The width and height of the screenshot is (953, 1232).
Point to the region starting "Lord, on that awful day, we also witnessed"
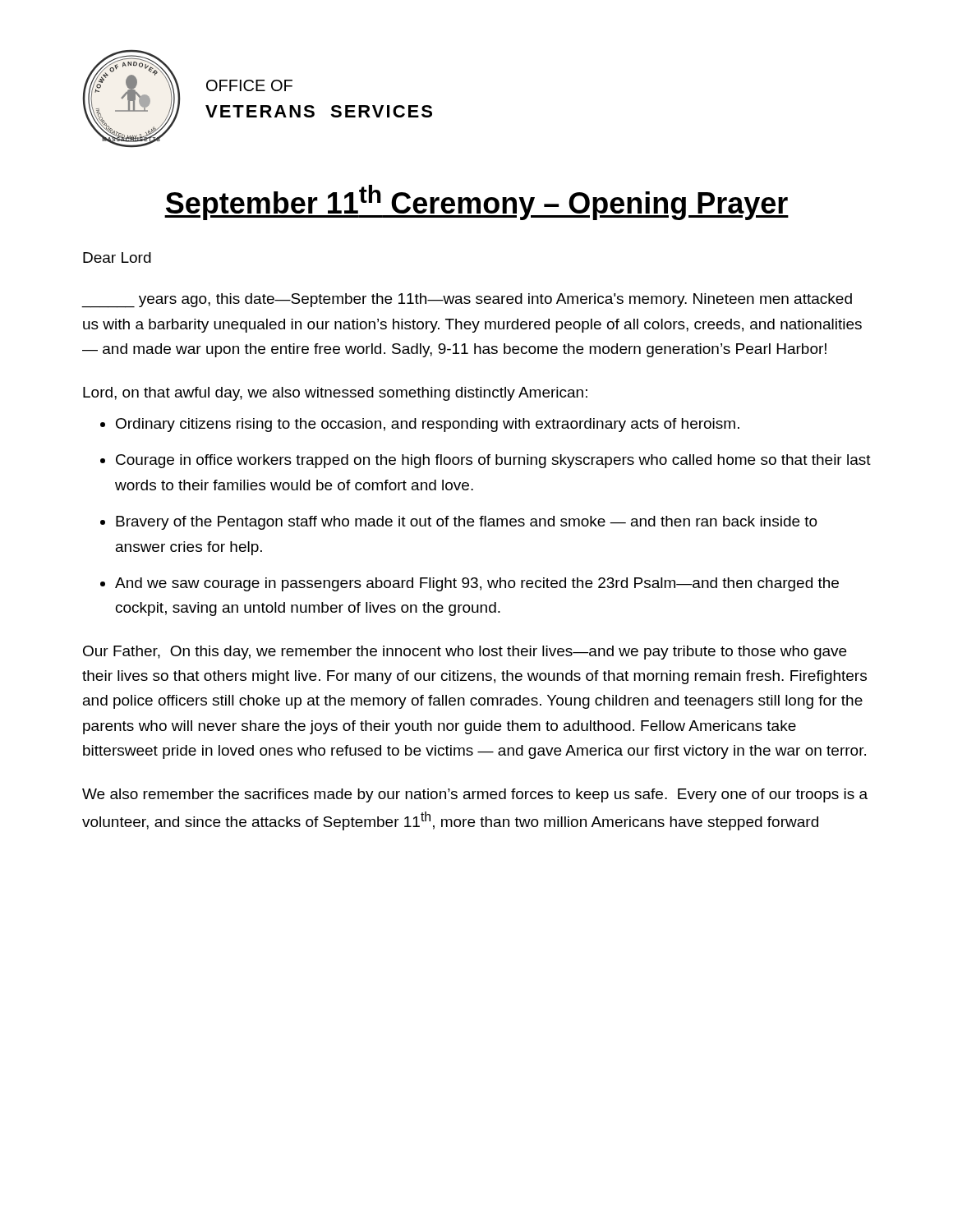(x=335, y=392)
